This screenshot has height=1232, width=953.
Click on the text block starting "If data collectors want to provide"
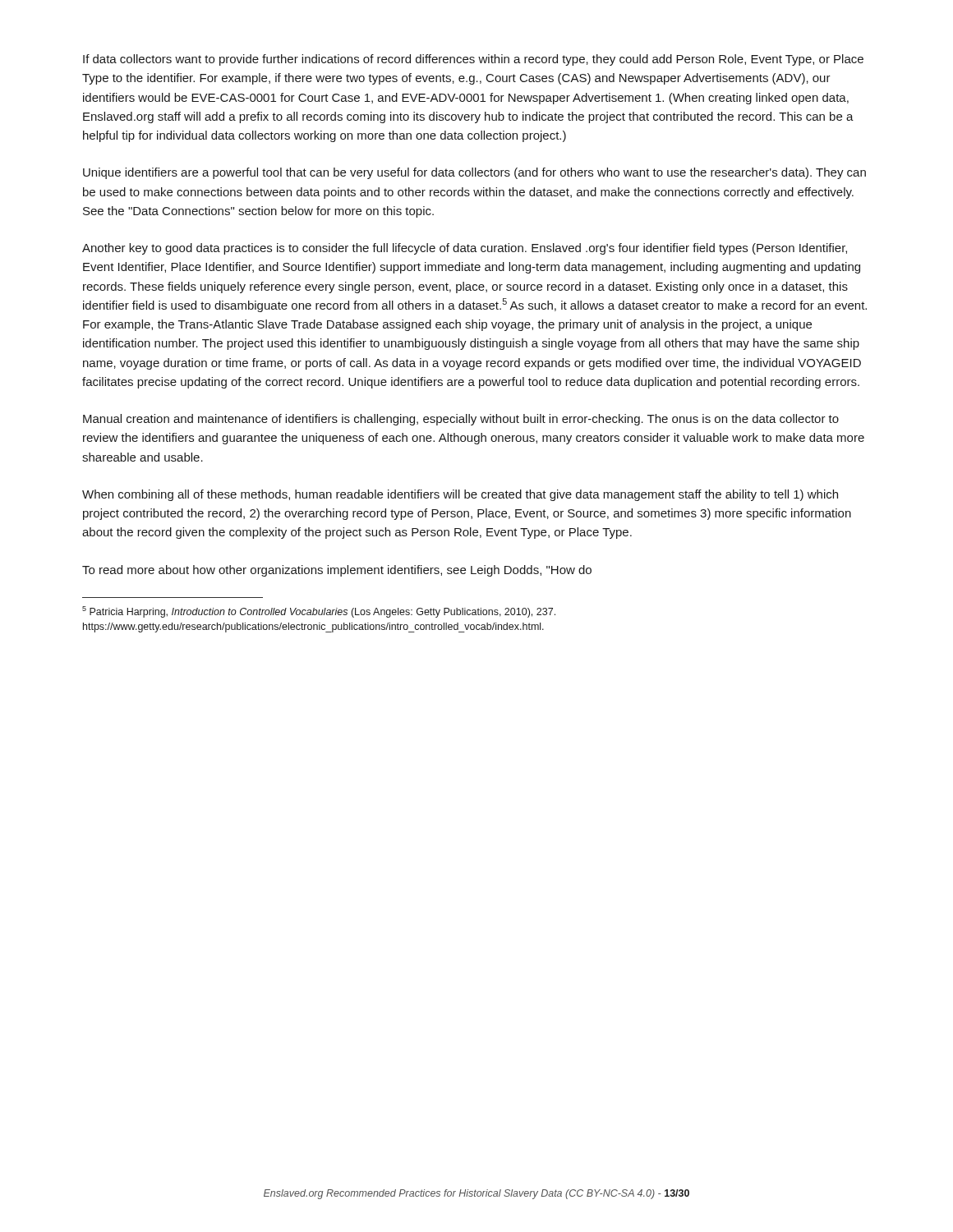(473, 97)
